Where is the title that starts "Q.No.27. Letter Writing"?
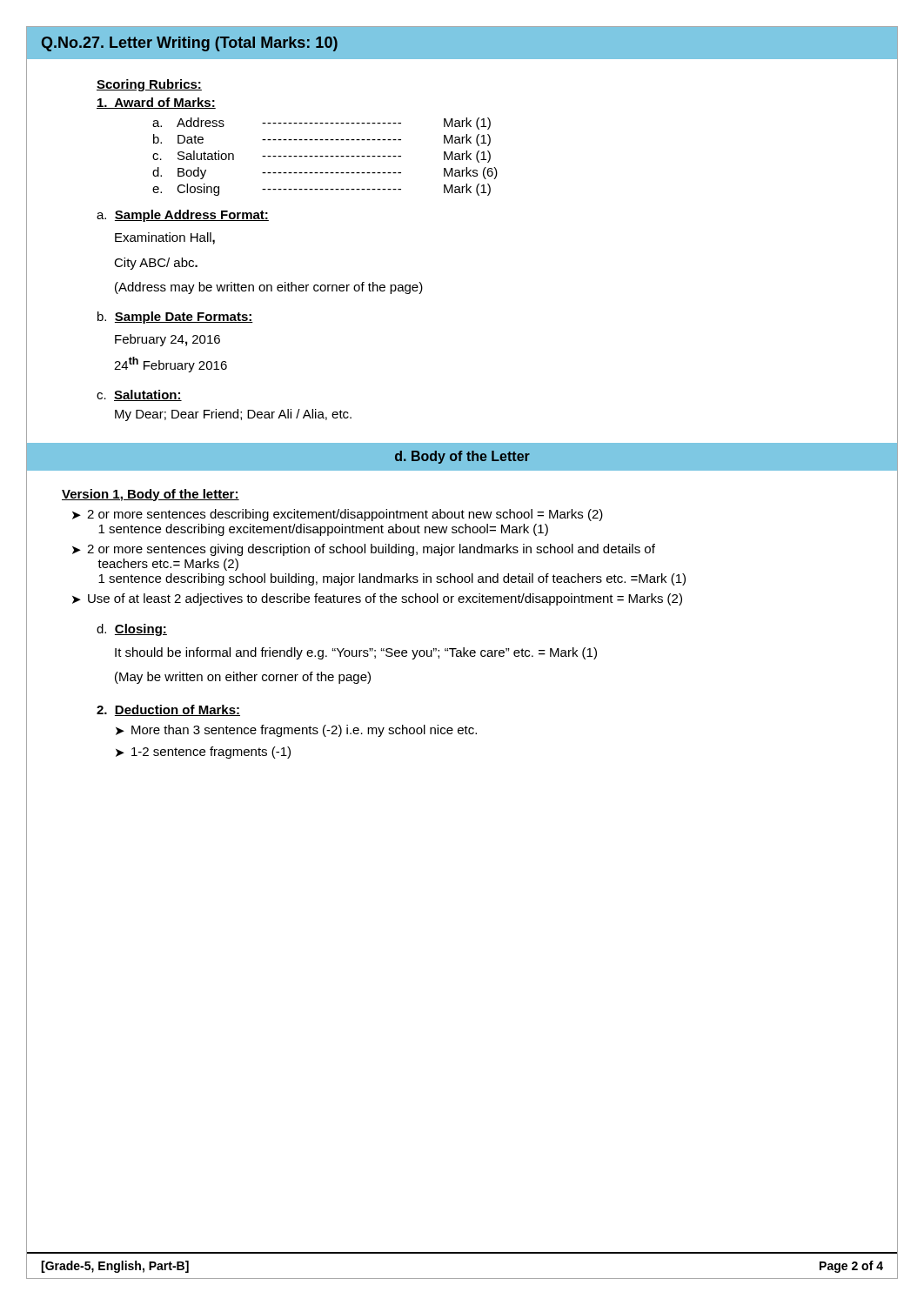Viewport: 924px width, 1305px height. tap(189, 43)
